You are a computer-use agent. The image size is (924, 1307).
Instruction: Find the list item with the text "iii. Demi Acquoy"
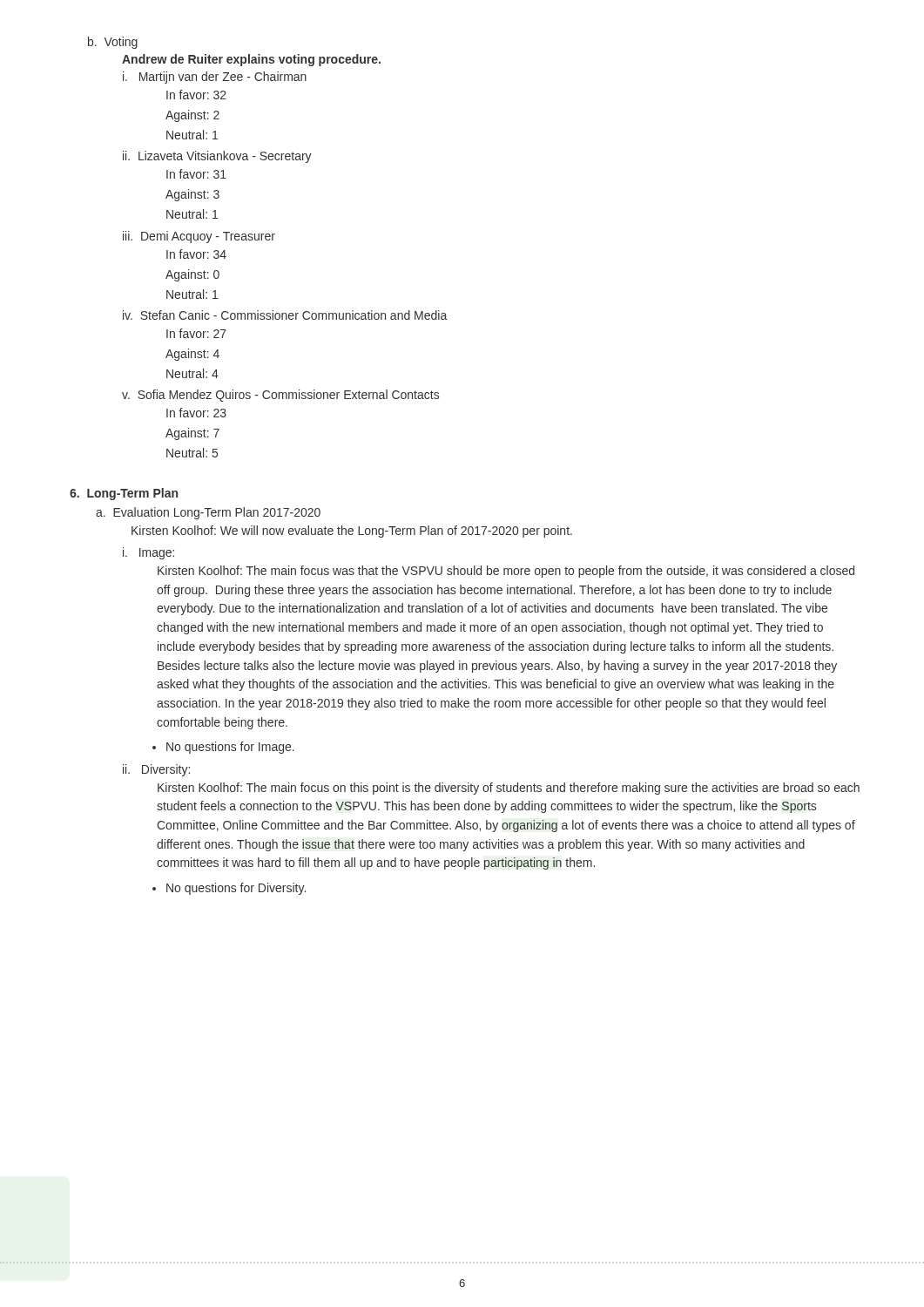click(x=199, y=236)
